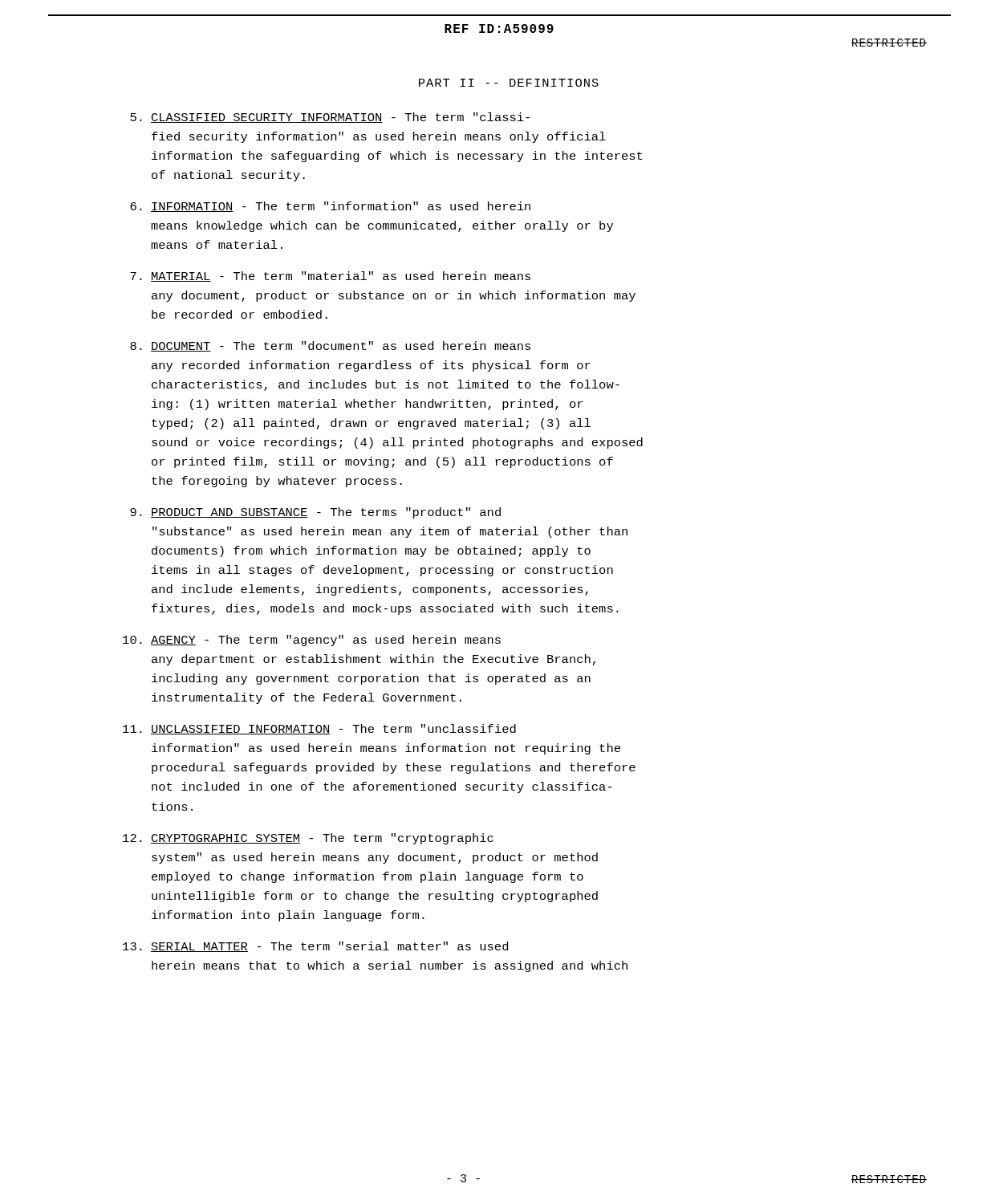999x1204 pixels.
Task: Locate the list item with the text "5. CLASSIFIED SECURITY INFORMATION - The term"
Action: (x=509, y=147)
